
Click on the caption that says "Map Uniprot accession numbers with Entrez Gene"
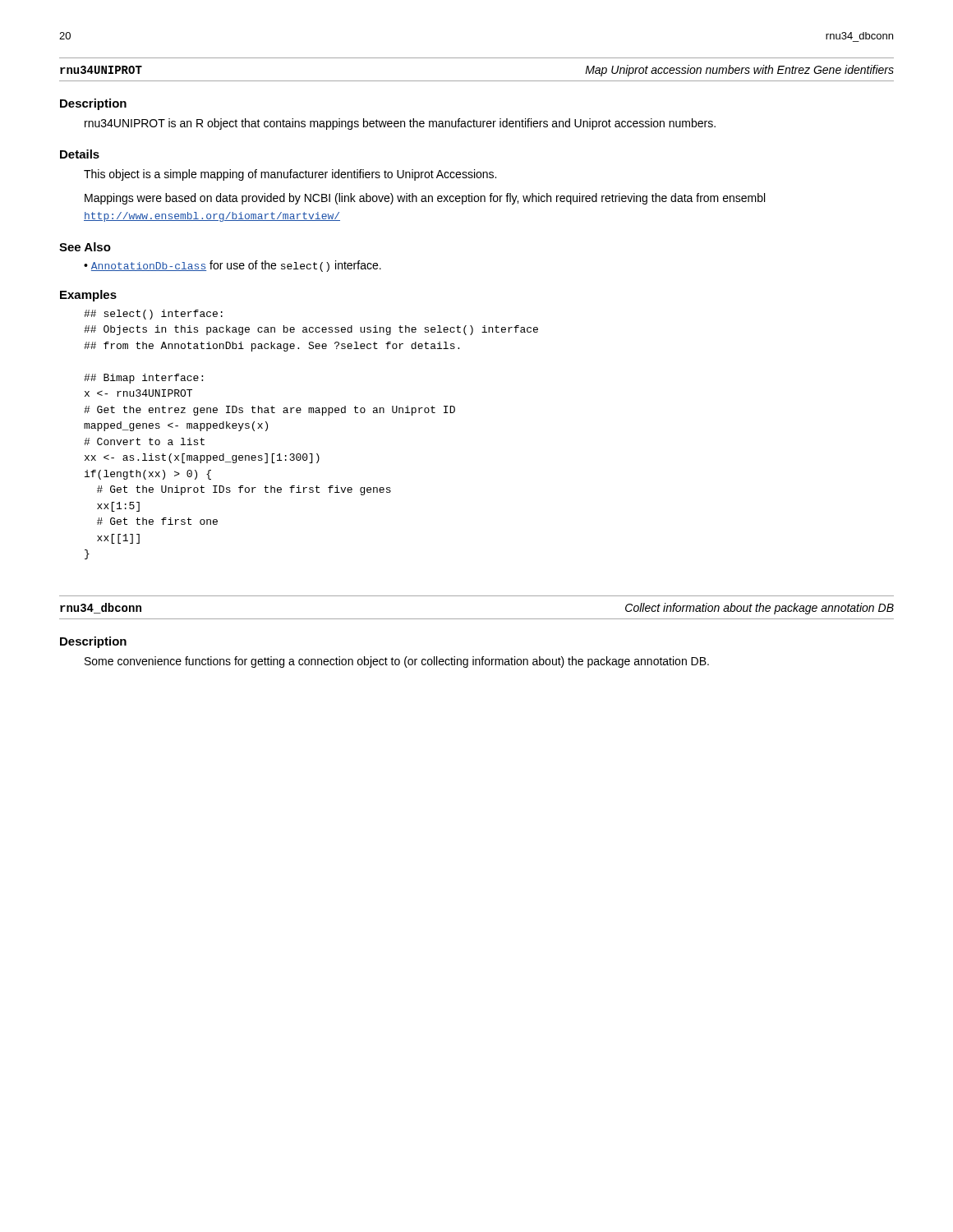(739, 70)
